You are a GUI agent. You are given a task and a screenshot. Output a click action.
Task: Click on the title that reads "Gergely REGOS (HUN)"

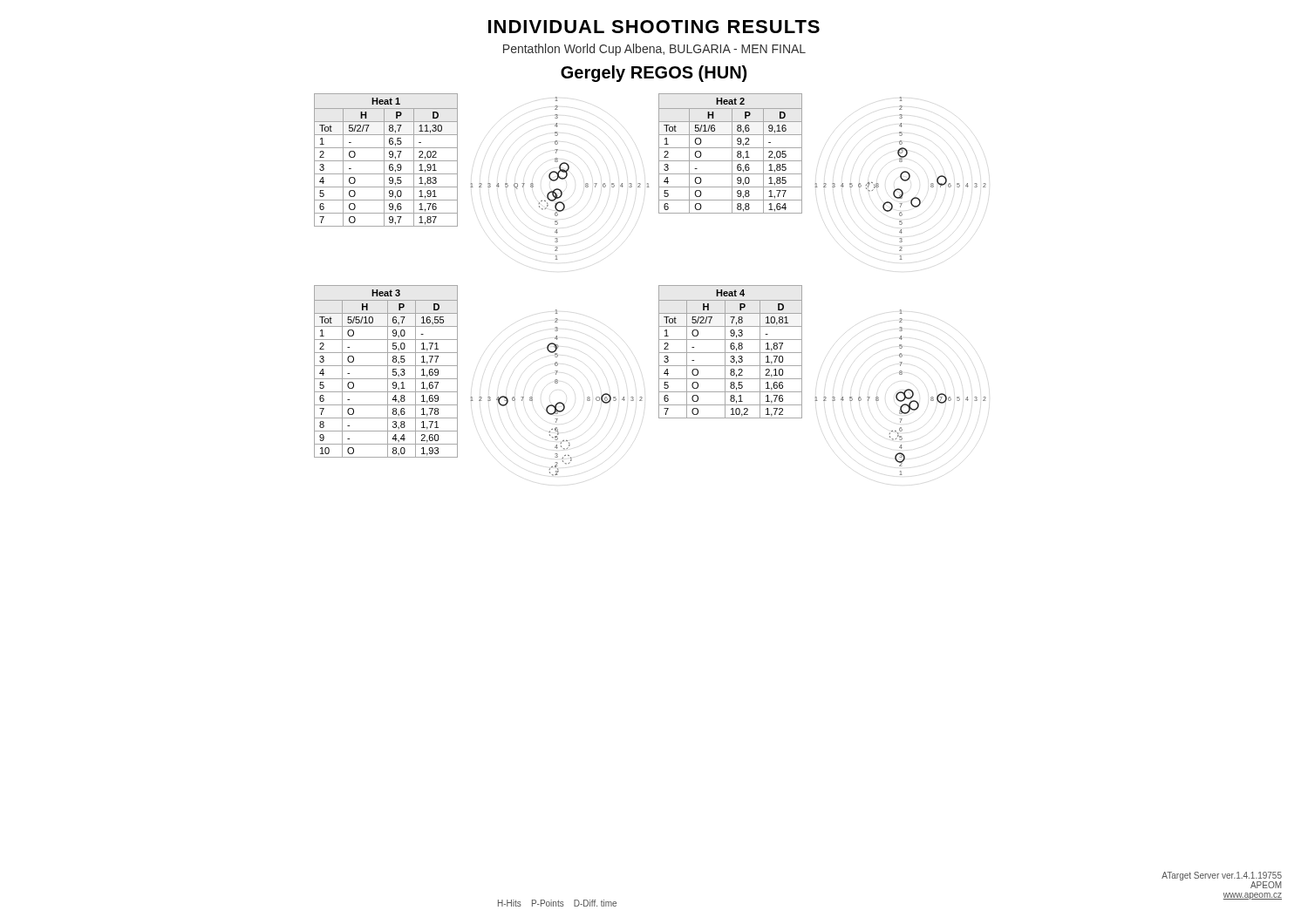(x=654, y=72)
